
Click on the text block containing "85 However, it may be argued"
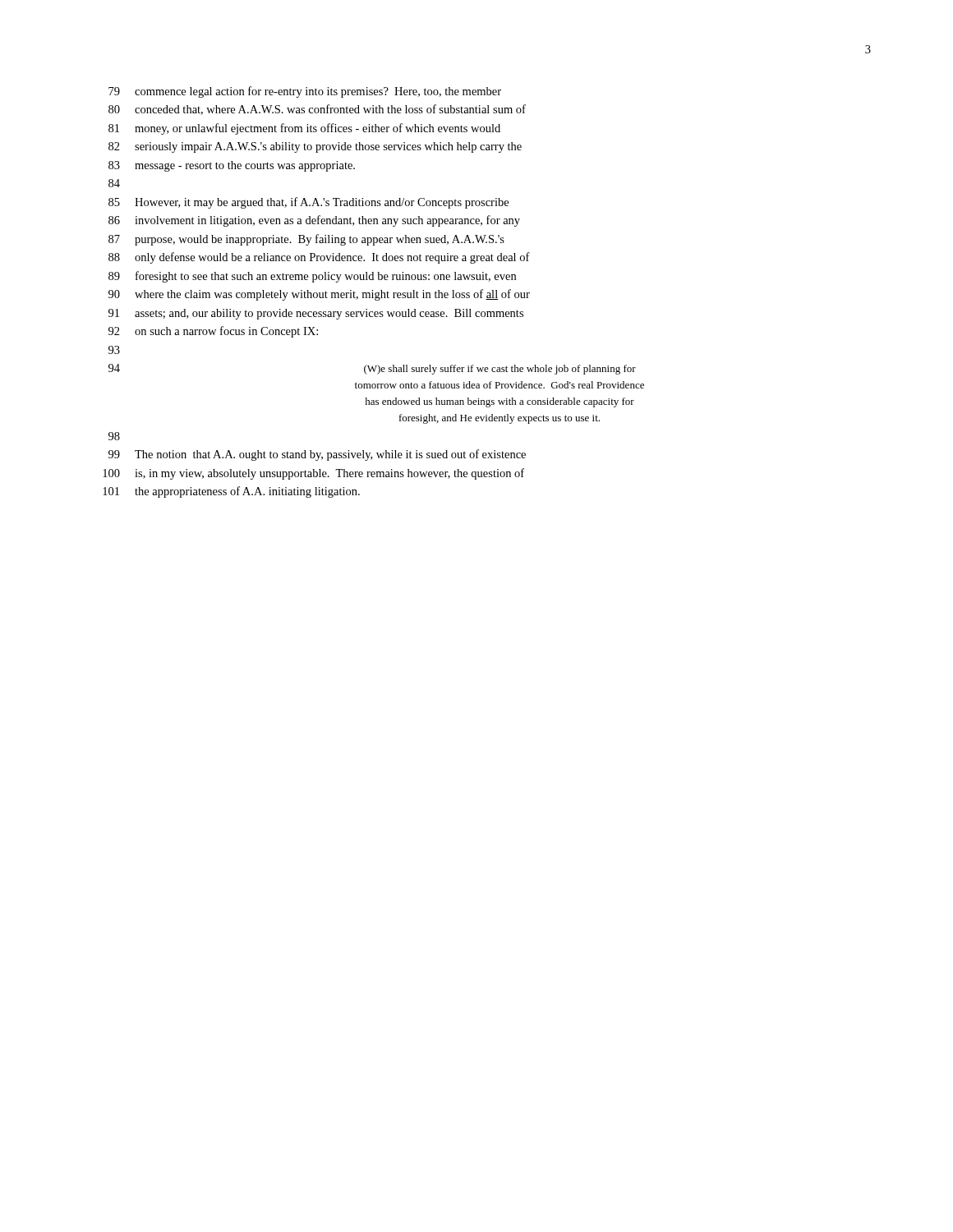point(476,267)
